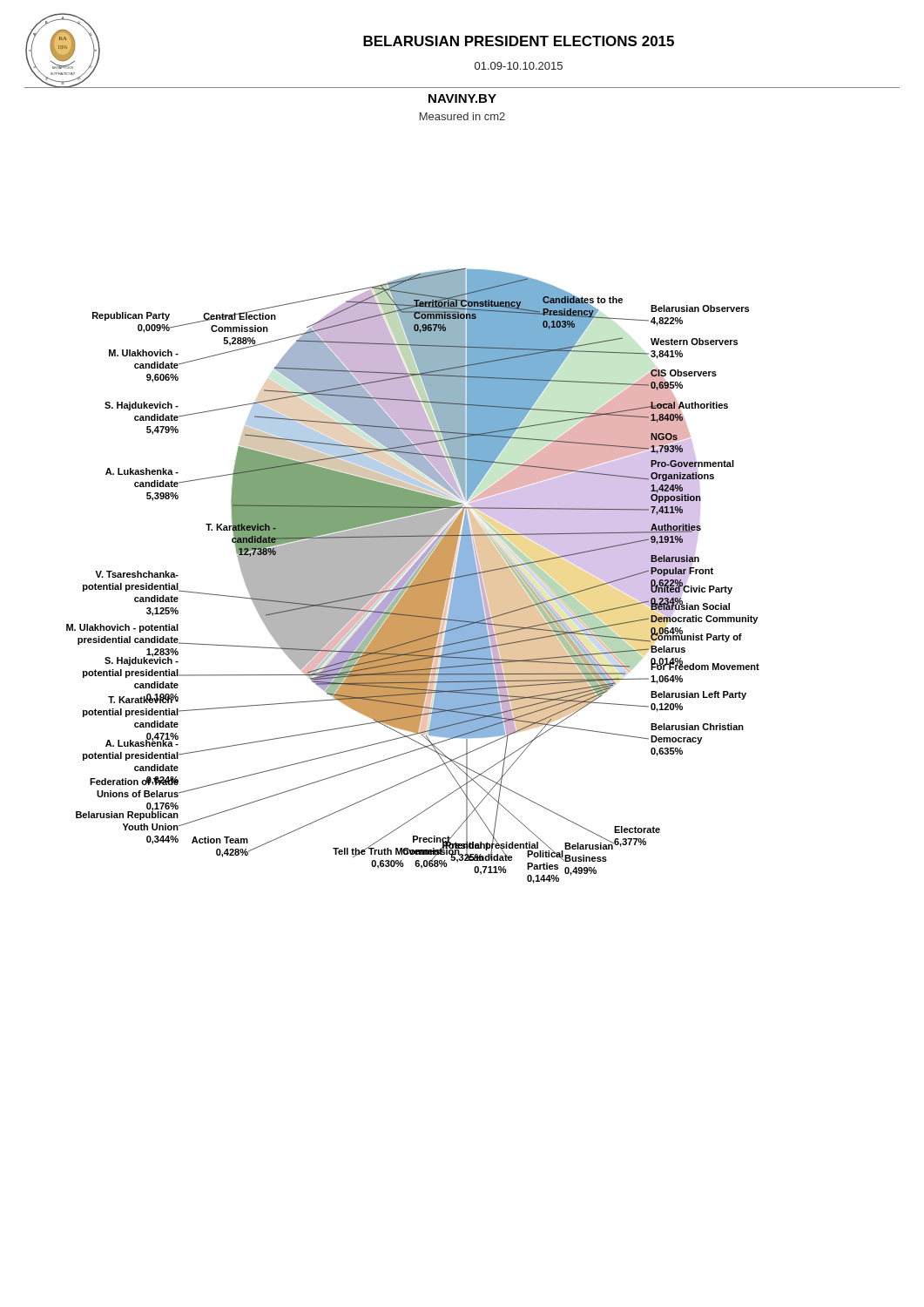Image resolution: width=924 pixels, height=1307 pixels.
Task: Where is the title that starts "BELARUSIAN PRESIDENT ELECTIONS"?
Action: point(519,41)
